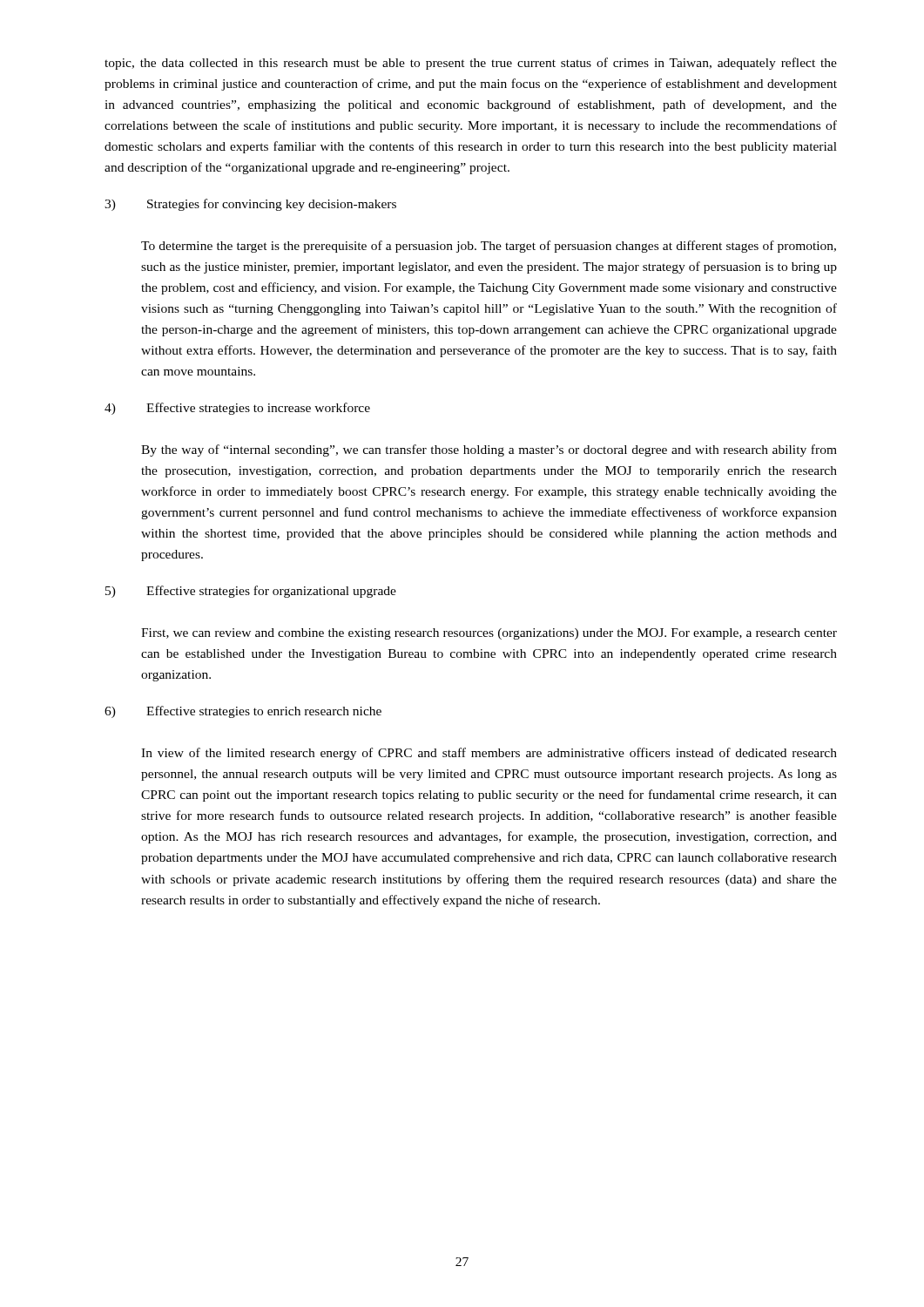
Task: Find the text block that says "To determine the target"
Action: (x=489, y=308)
